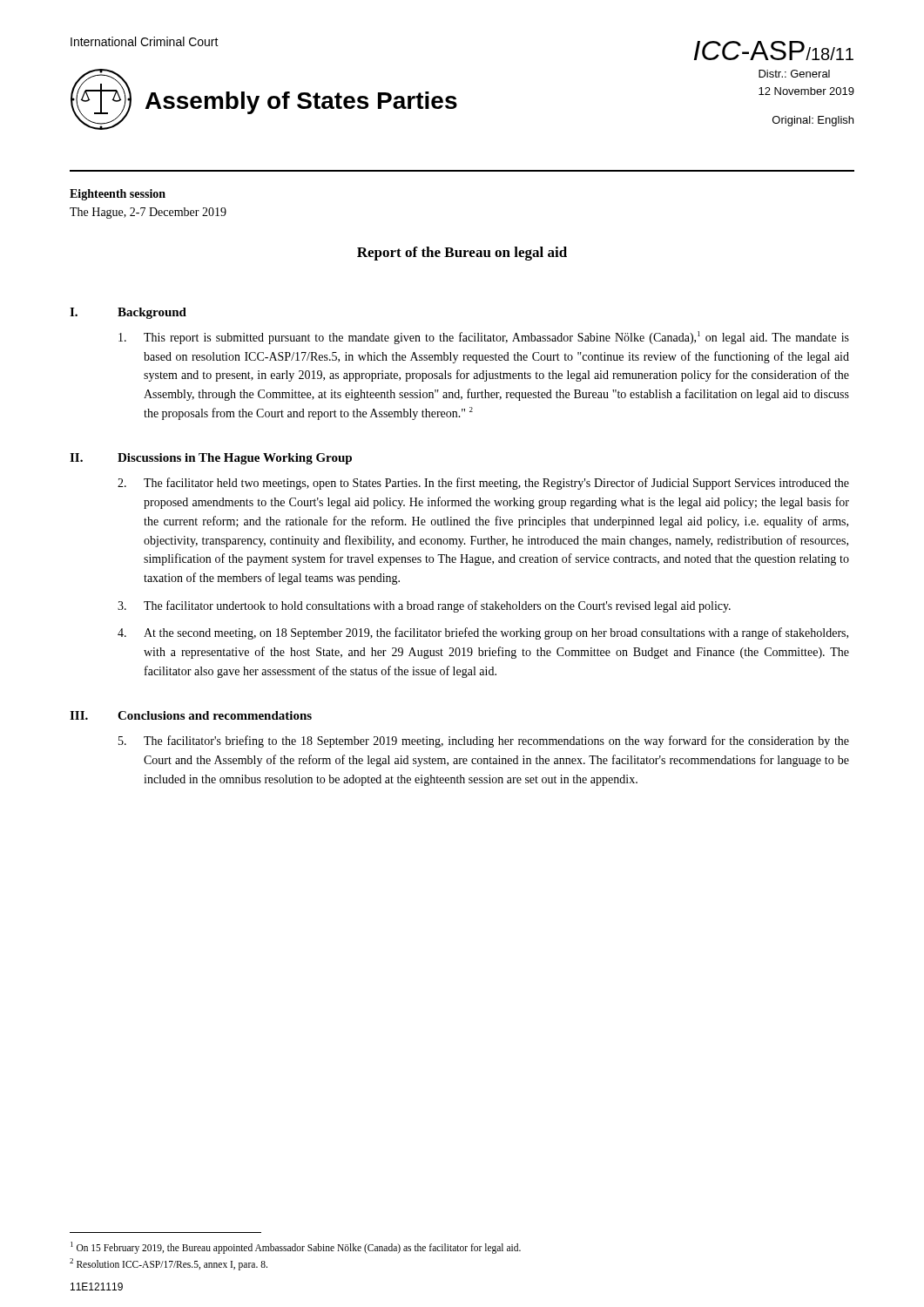Point to the block starting "Assembly of States Parties"
Screen dimensions: 1307x924
[x=301, y=101]
